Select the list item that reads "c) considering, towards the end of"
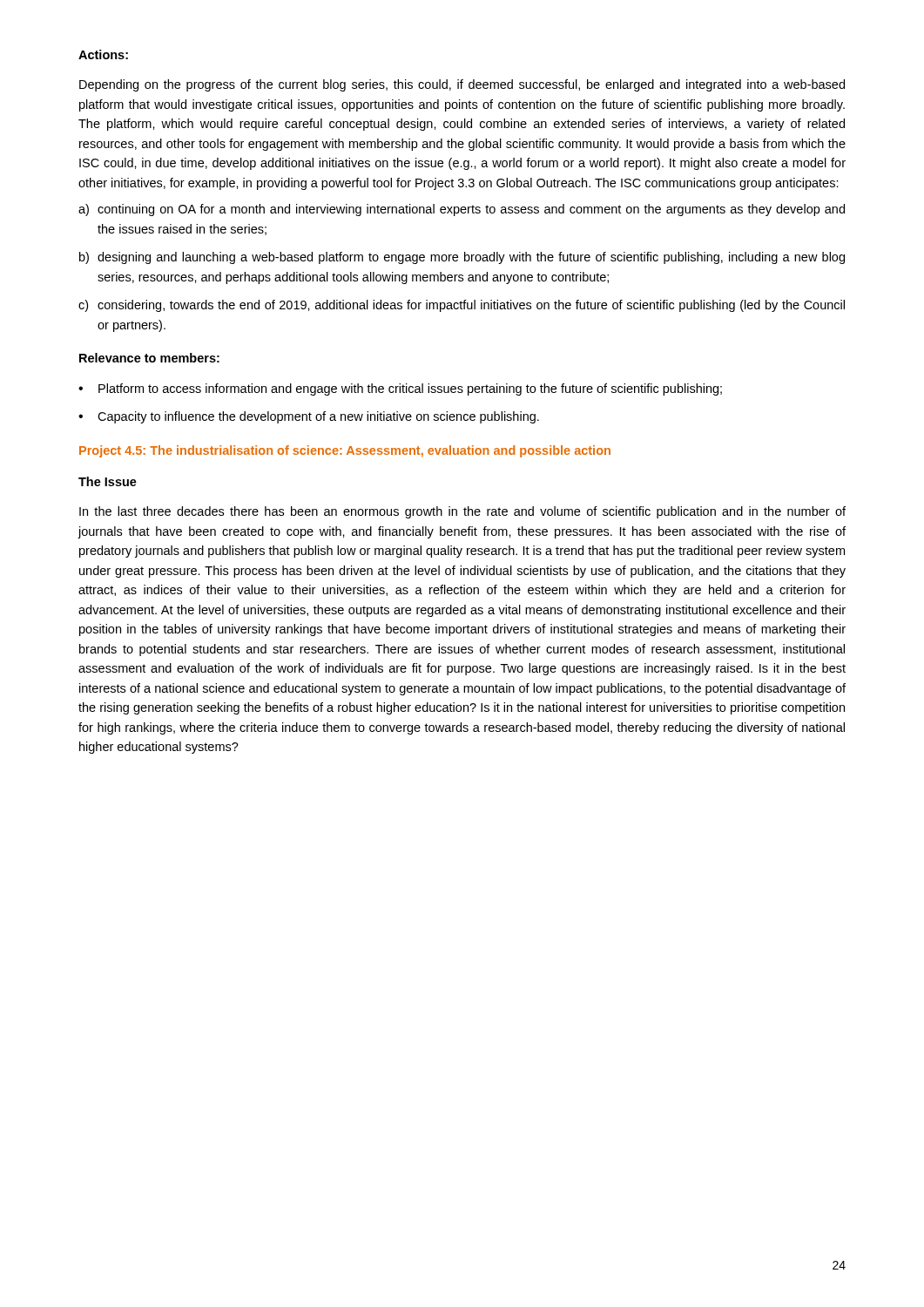Viewport: 924px width, 1307px height. click(x=462, y=315)
